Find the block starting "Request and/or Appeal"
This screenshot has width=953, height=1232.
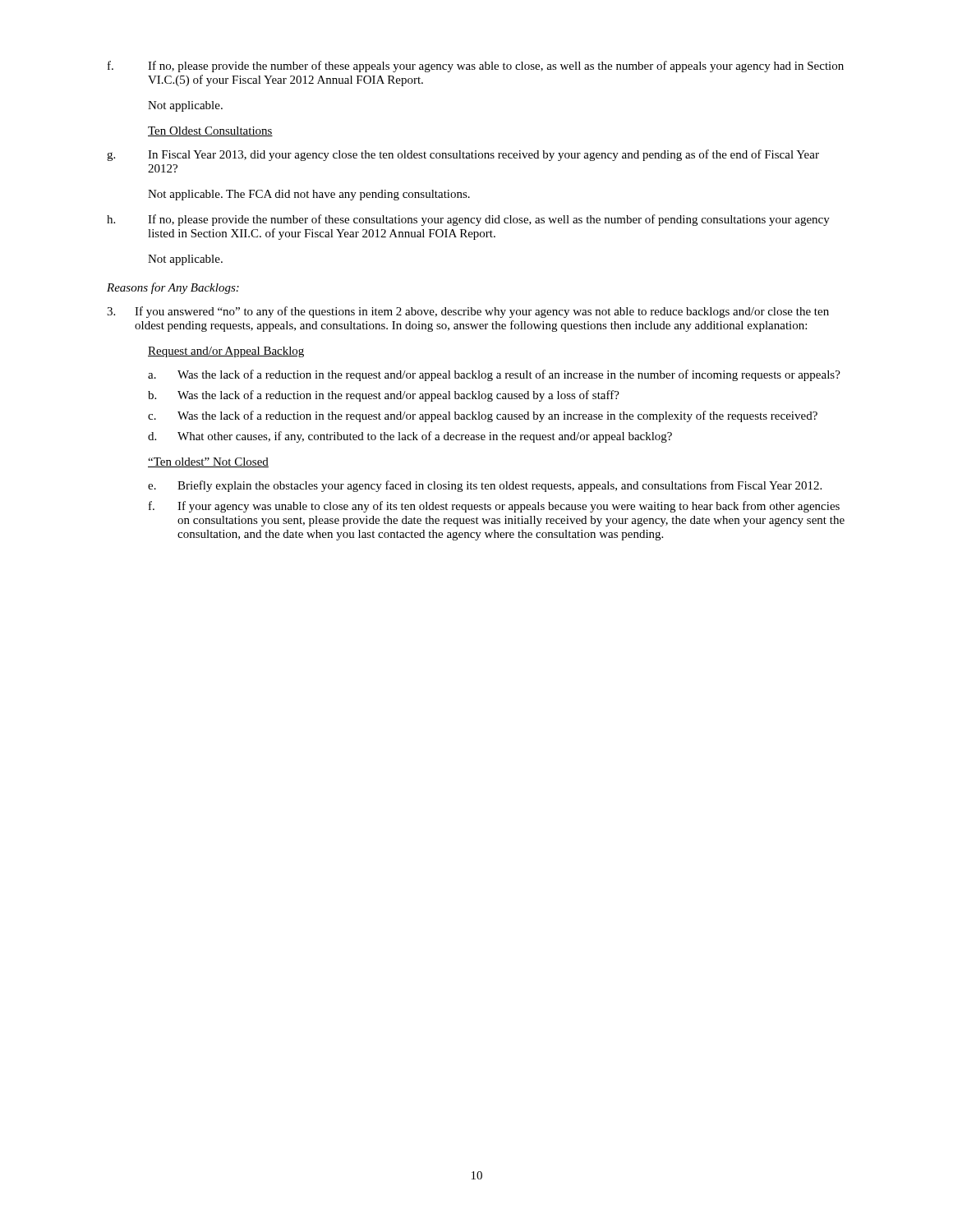pos(226,351)
